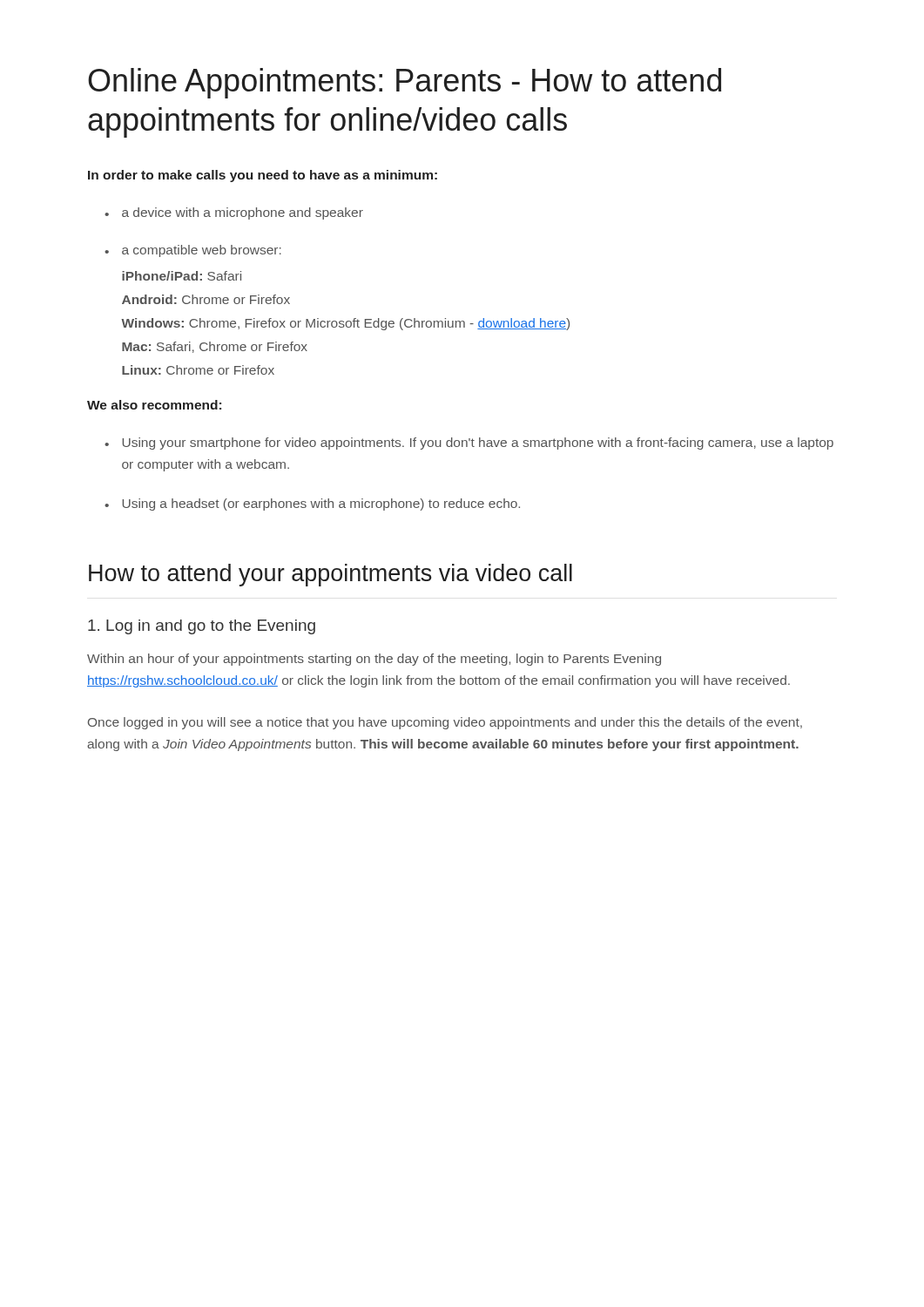Where is the passage that starts "• a device with"?
The width and height of the screenshot is (924, 1307).
(x=234, y=213)
